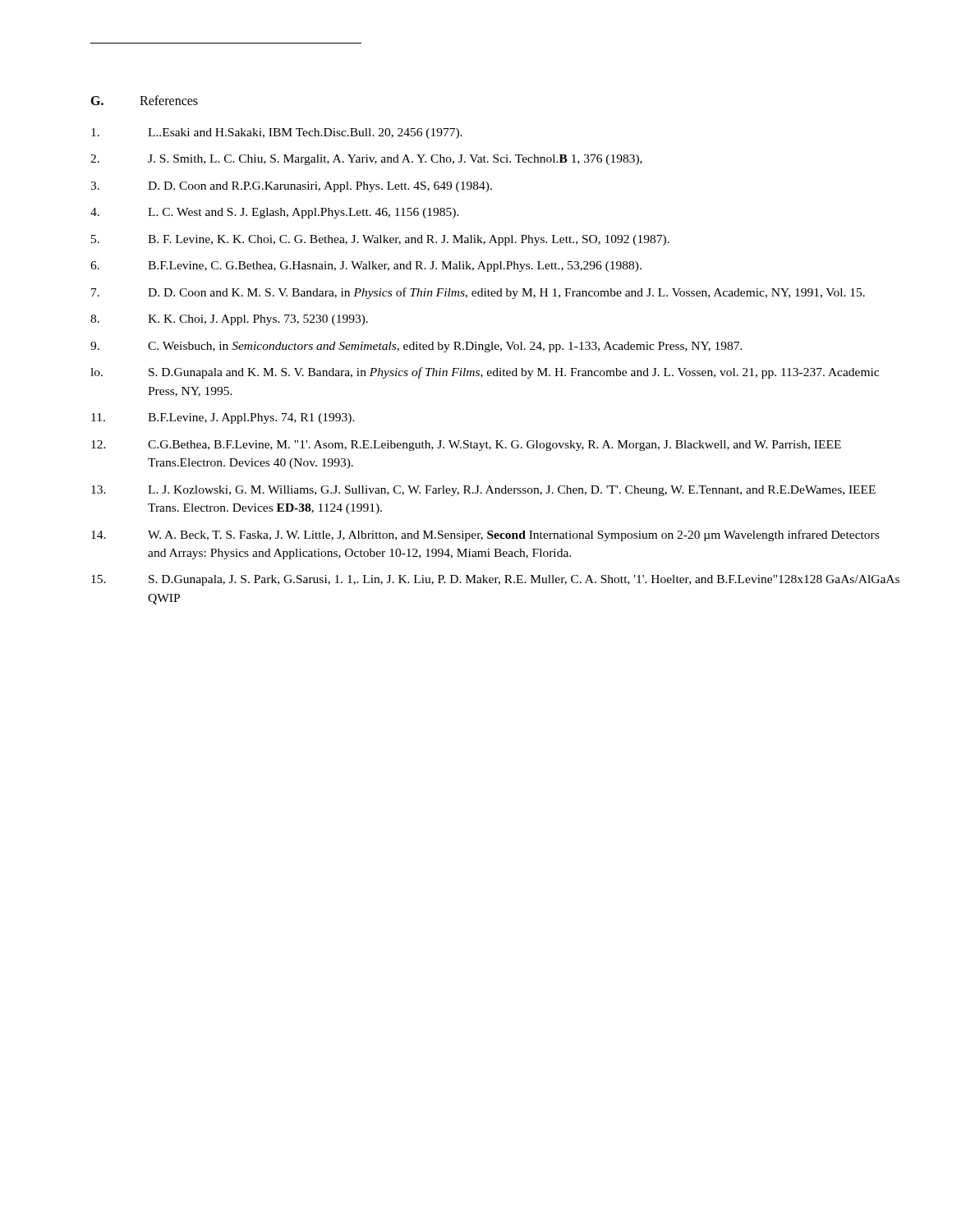Click on the element starting "3. D. D. Coon and"

(x=496, y=186)
